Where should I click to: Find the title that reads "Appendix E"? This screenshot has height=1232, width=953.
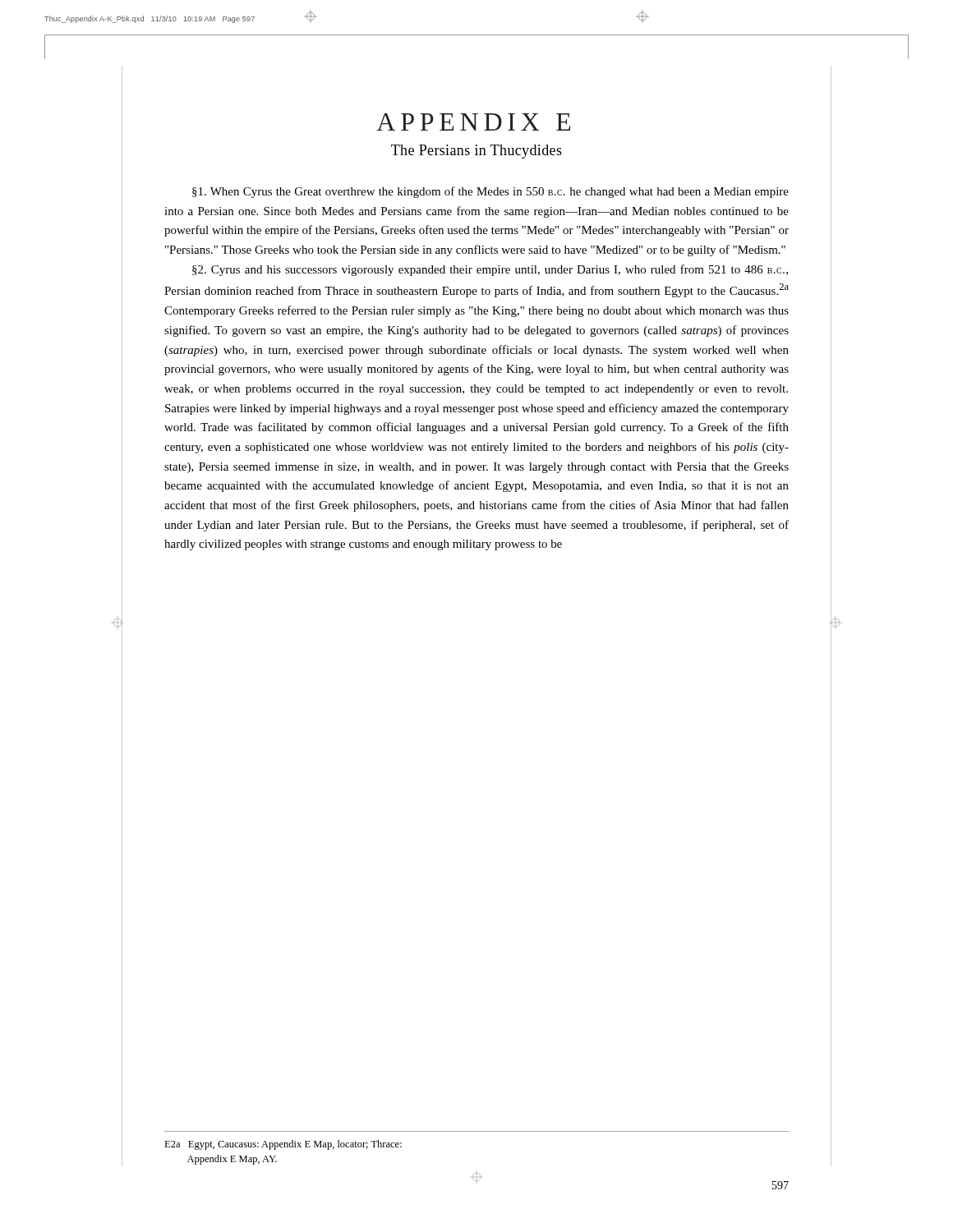pos(476,122)
